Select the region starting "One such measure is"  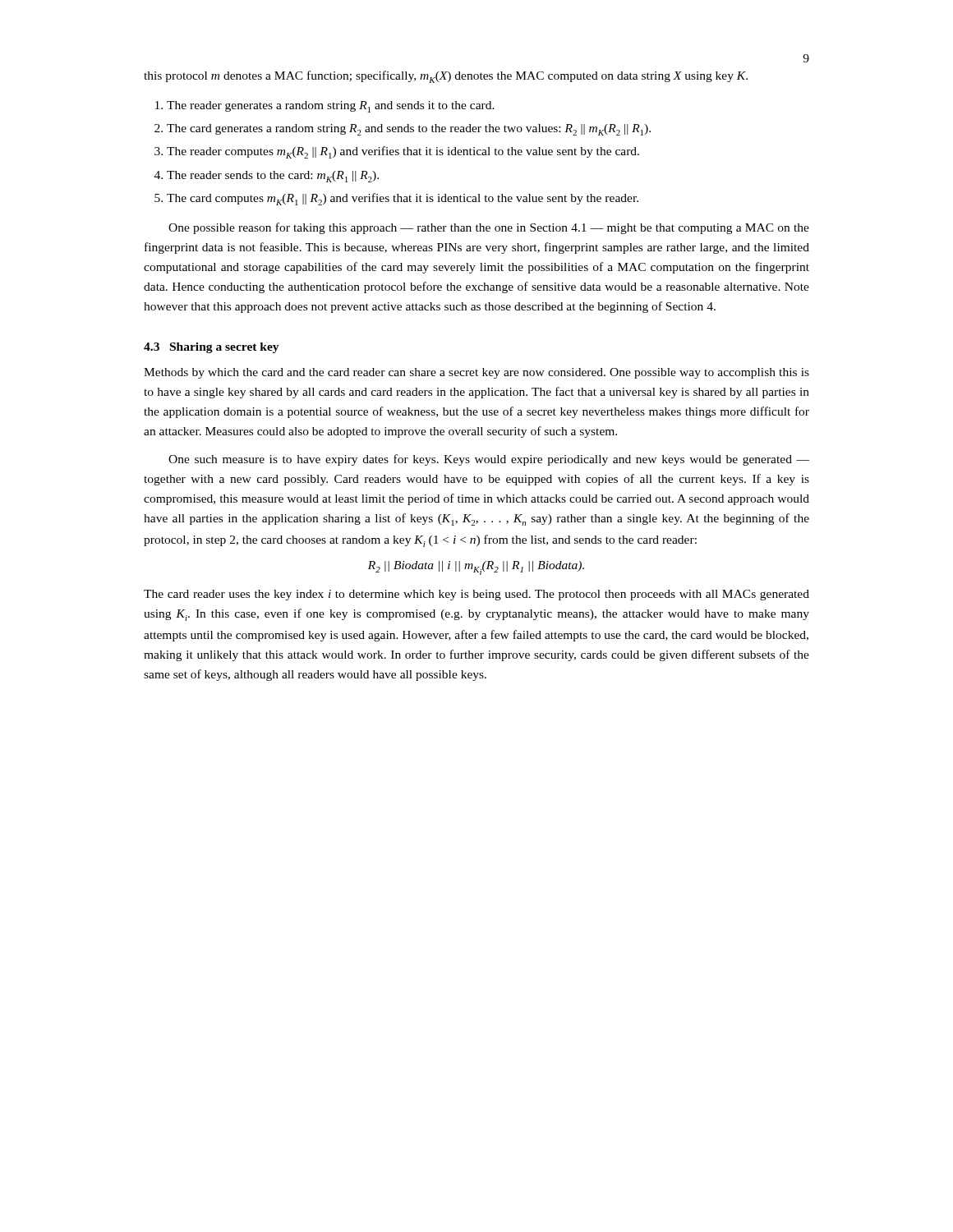(x=476, y=500)
